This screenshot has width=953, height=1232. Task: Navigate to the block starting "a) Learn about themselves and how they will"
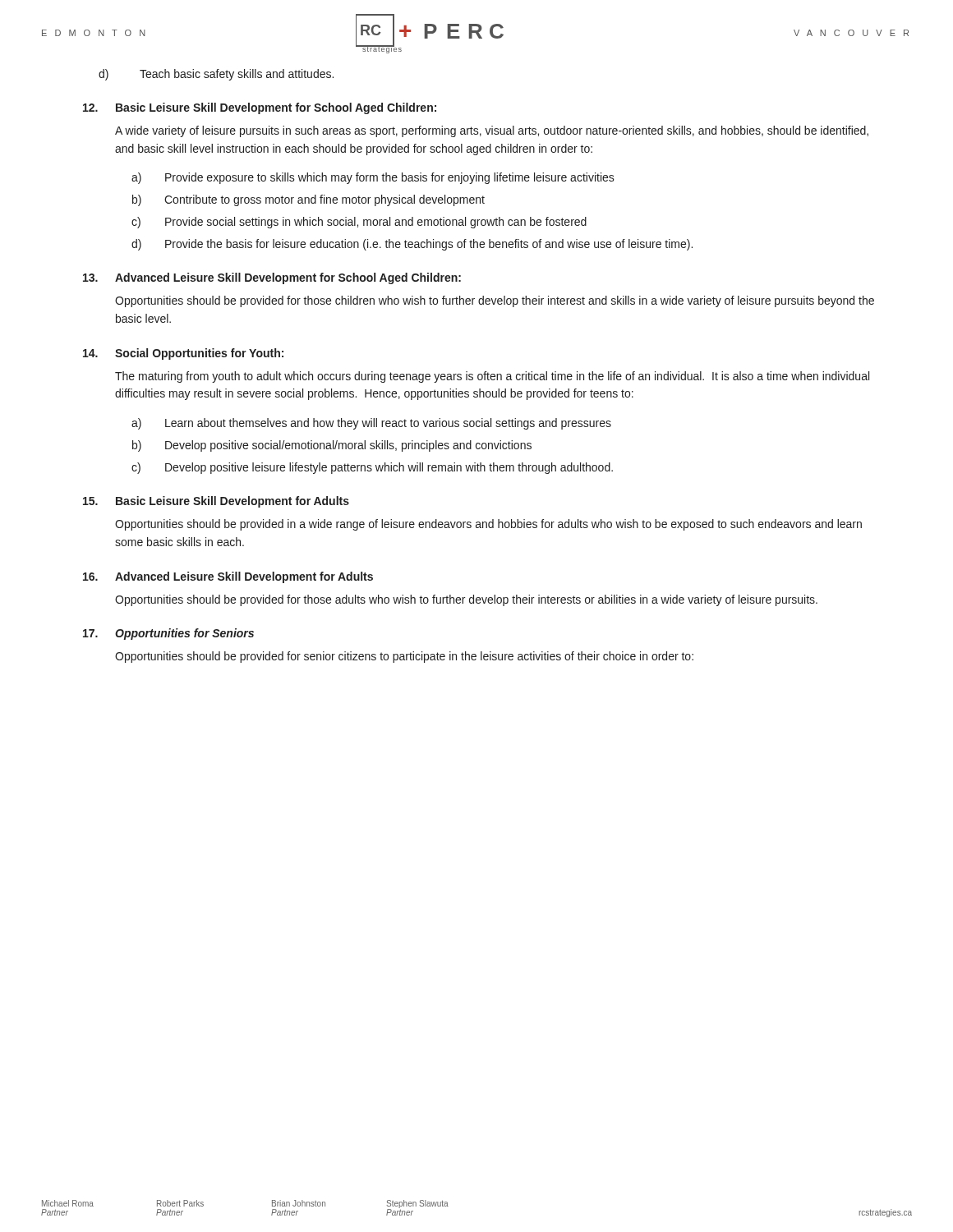coord(371,424)
